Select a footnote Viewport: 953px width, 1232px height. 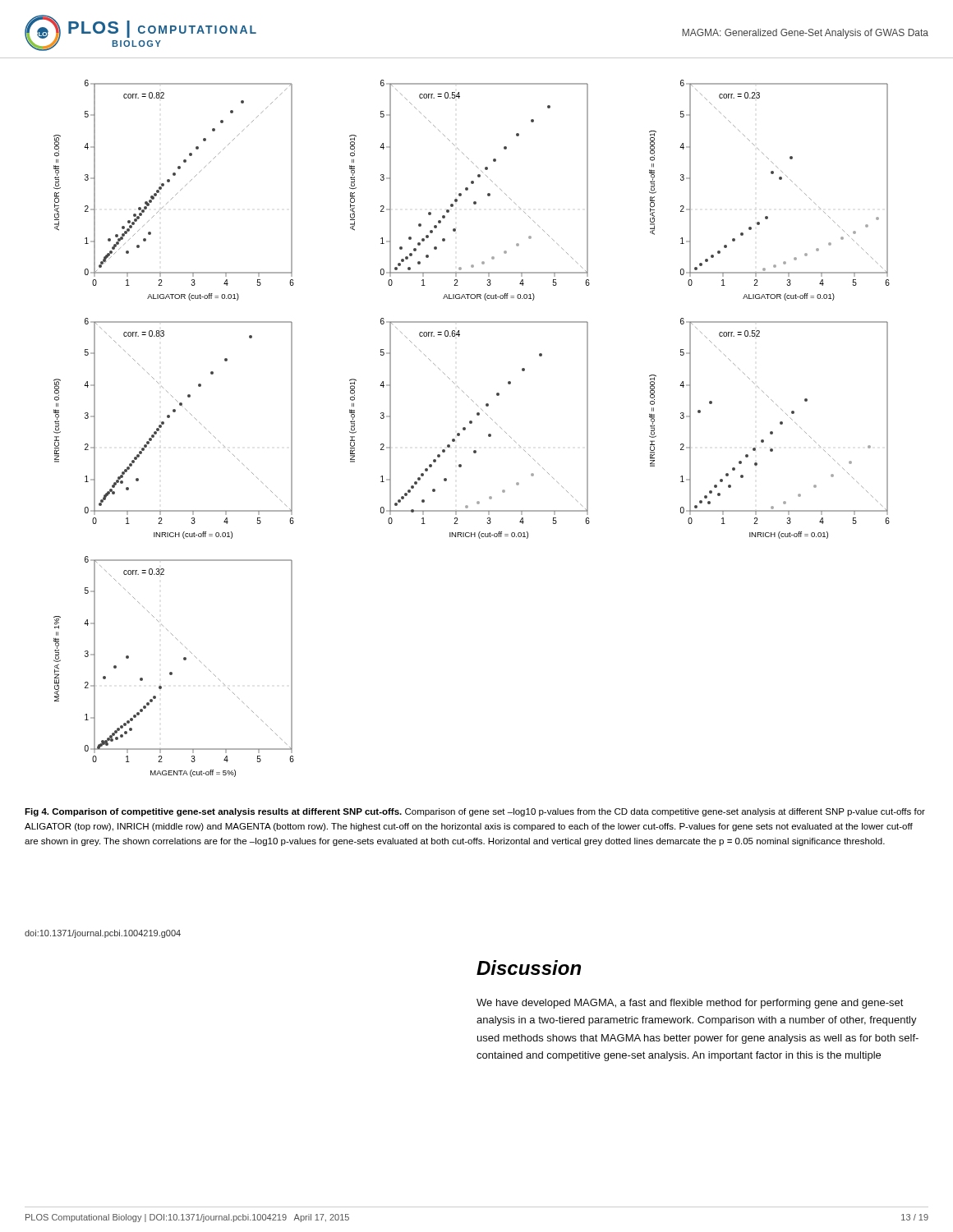103,933
